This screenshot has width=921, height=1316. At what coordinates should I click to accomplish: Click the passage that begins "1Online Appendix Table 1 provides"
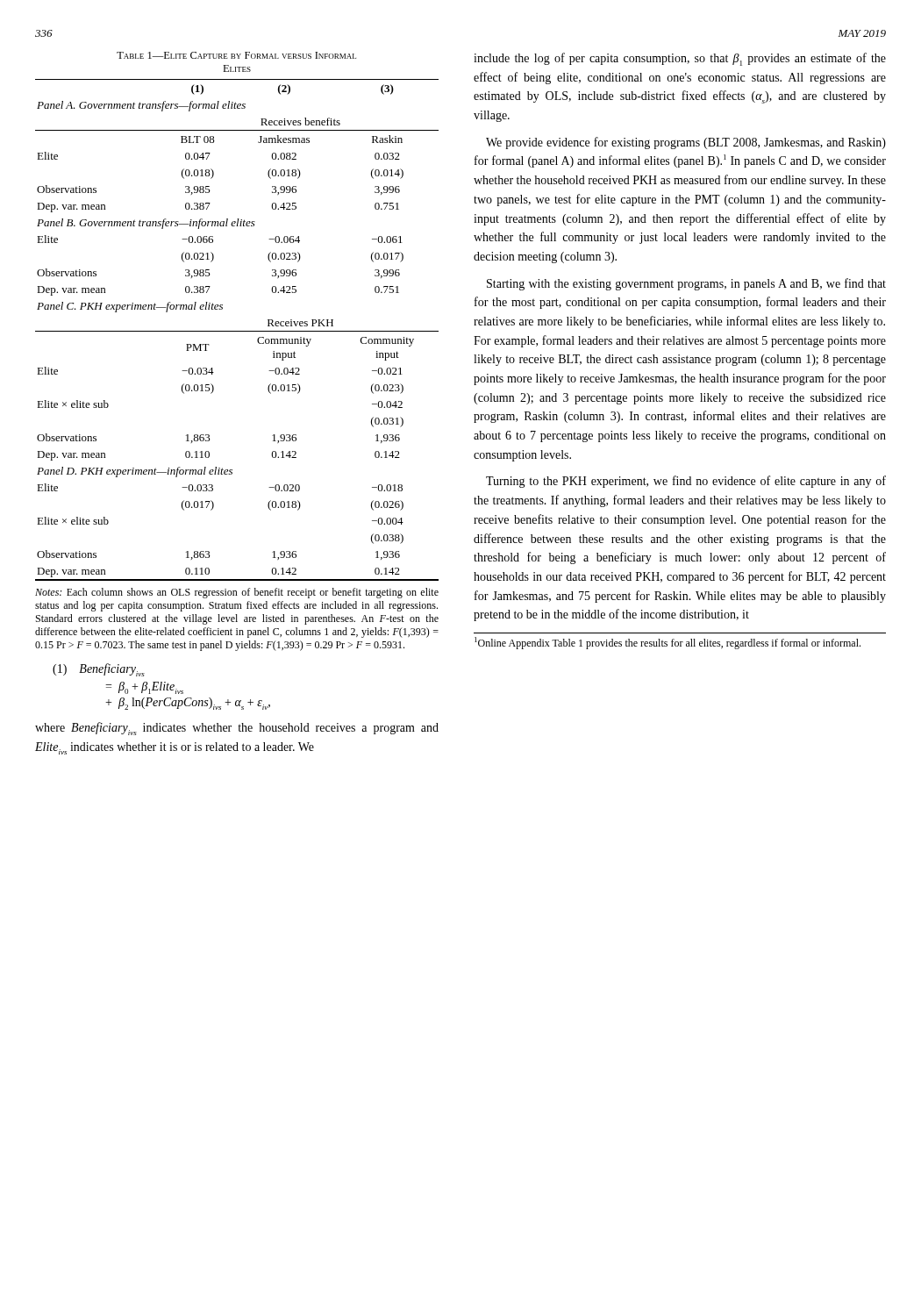[667, 642]
